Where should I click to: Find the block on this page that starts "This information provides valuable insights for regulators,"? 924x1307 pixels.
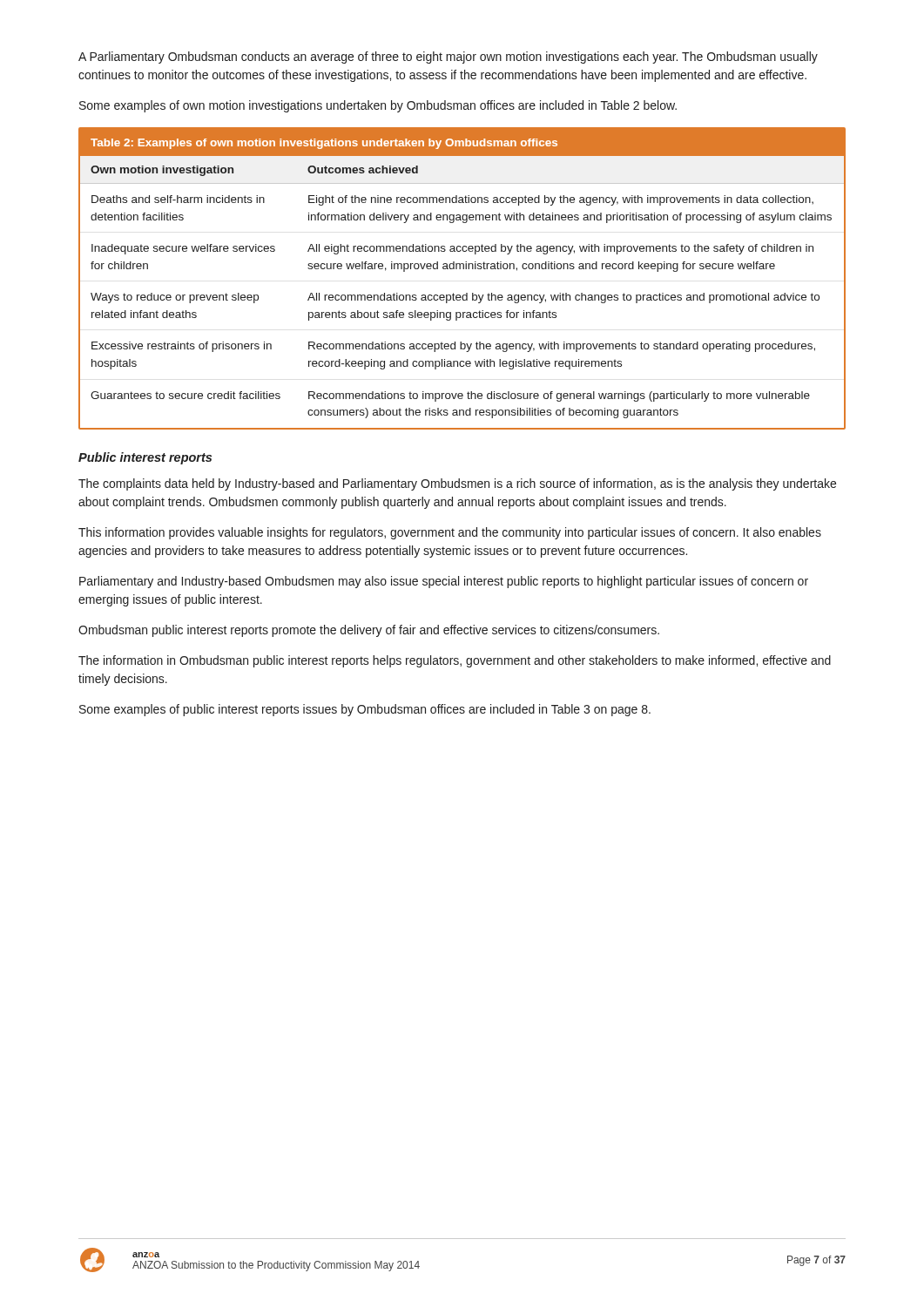450,541
